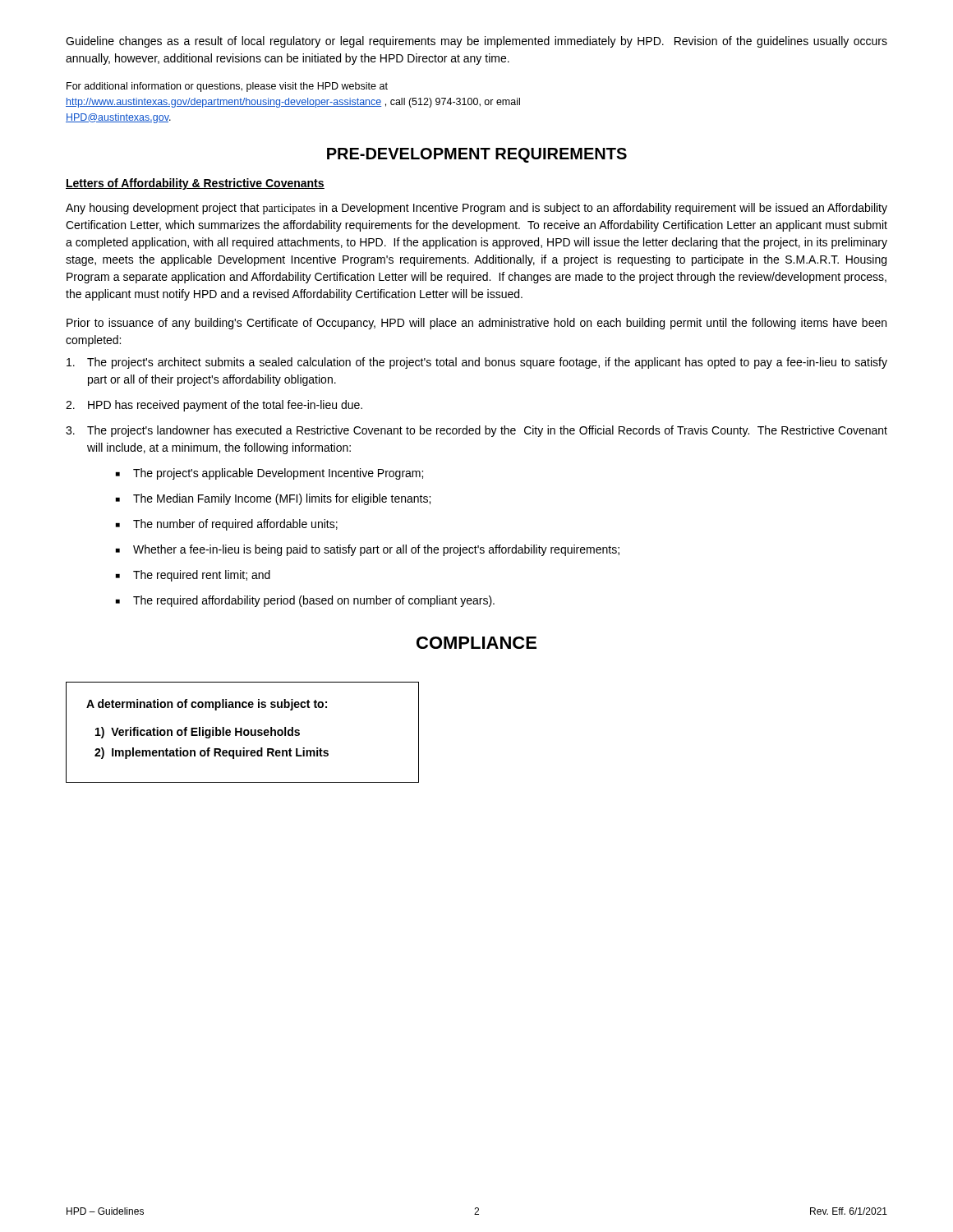Select the element starting "For additional information or questions,"
The height and width of the screenshot is (1232, 953).
click(x=293, y=102)
